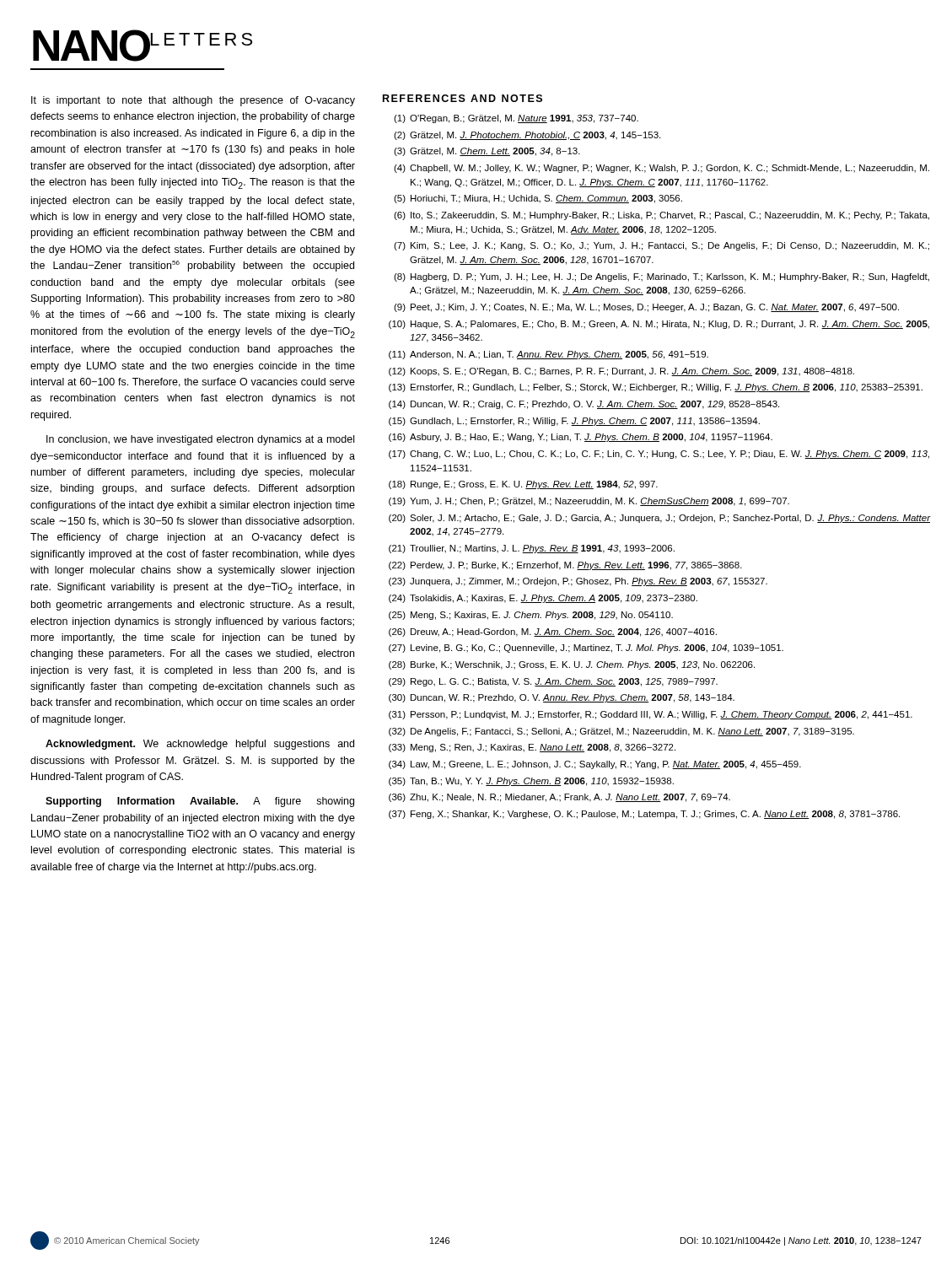Locate the element starting "(3) Grätzel, M. Chem. Lett. 2005,"
This screenshot has height=1265, width=952.
[487, 152]
